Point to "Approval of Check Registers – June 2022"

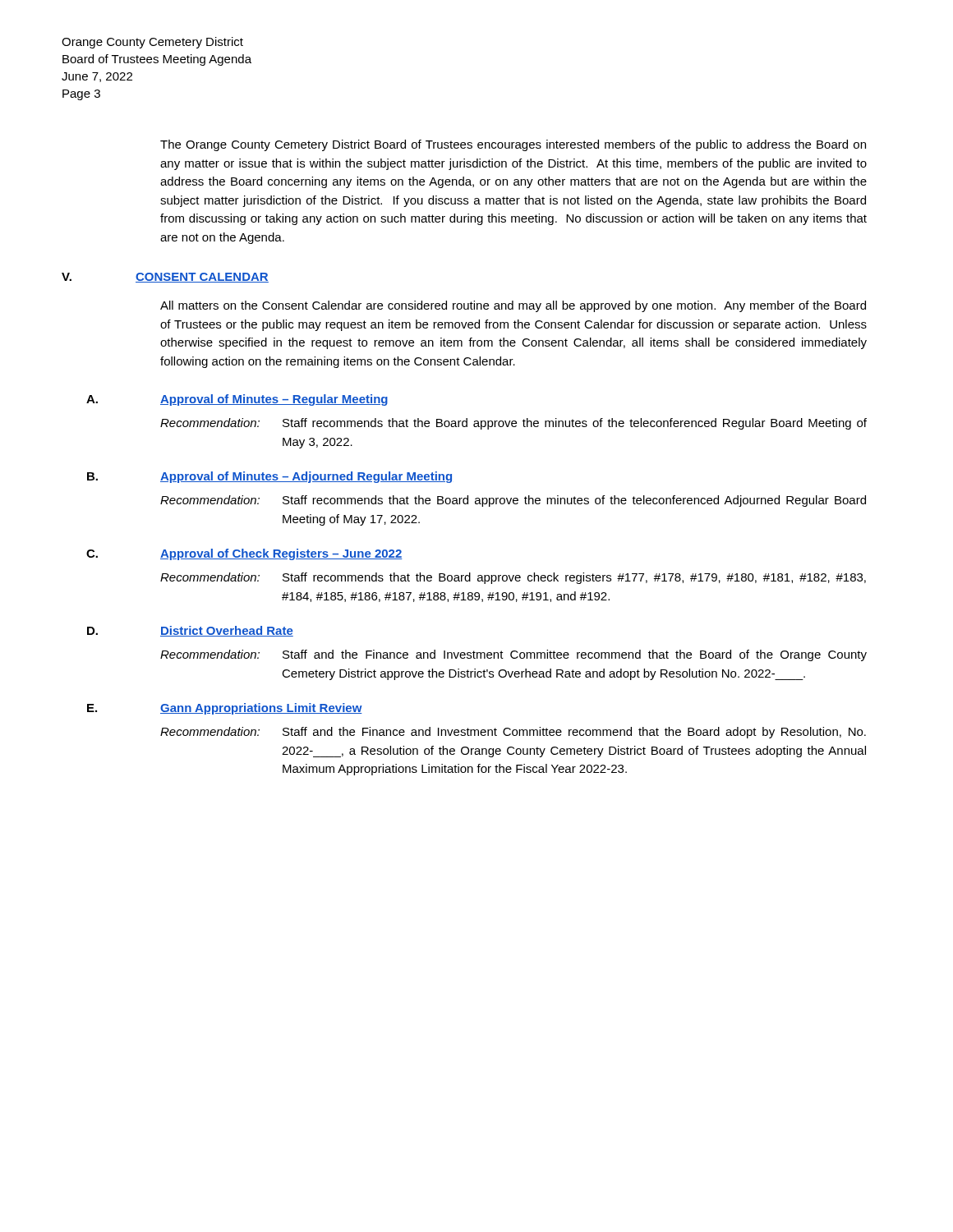(x=281, y=553)
